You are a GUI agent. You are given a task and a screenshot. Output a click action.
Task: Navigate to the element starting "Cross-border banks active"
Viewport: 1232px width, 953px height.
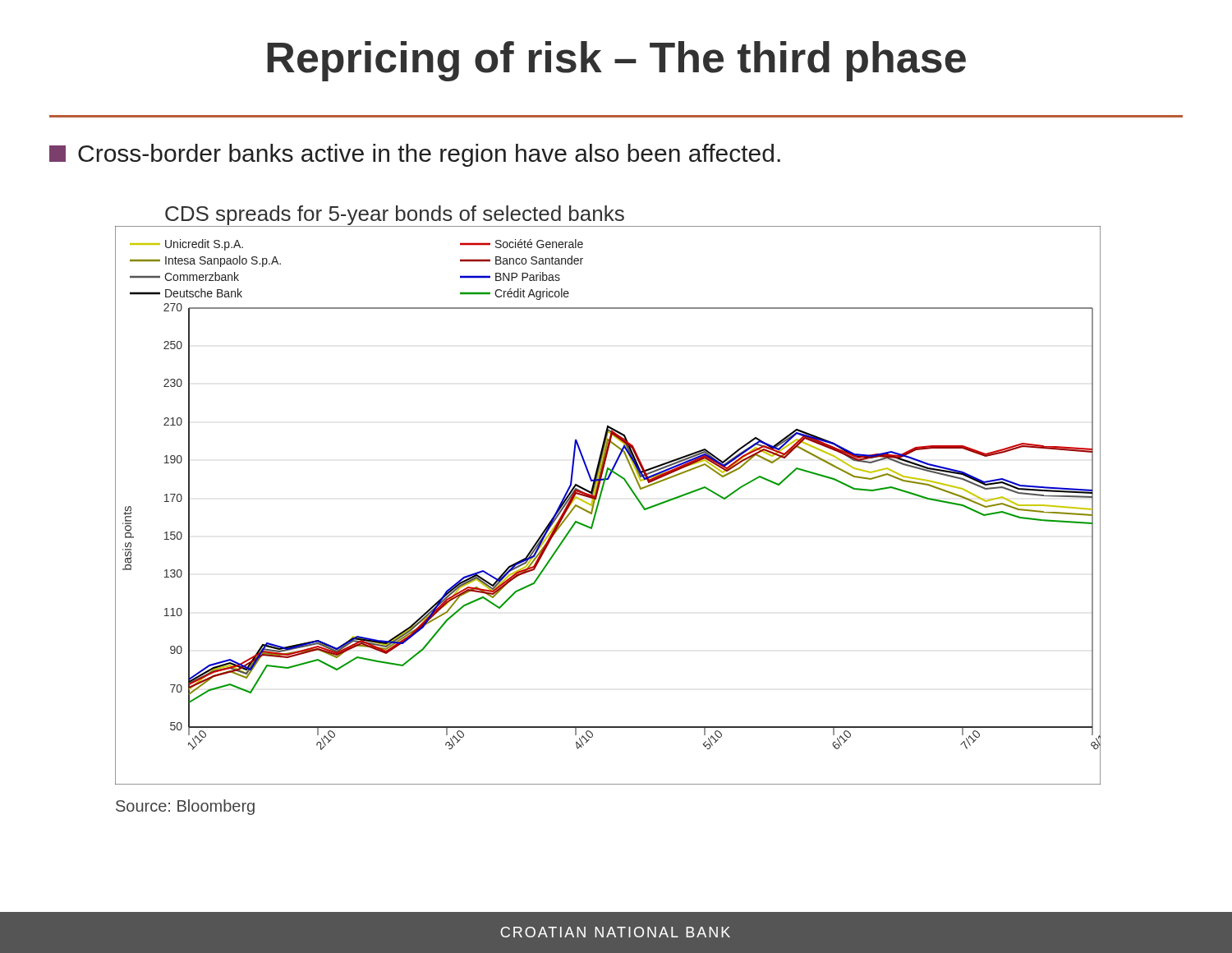click(x=416, y=154)
